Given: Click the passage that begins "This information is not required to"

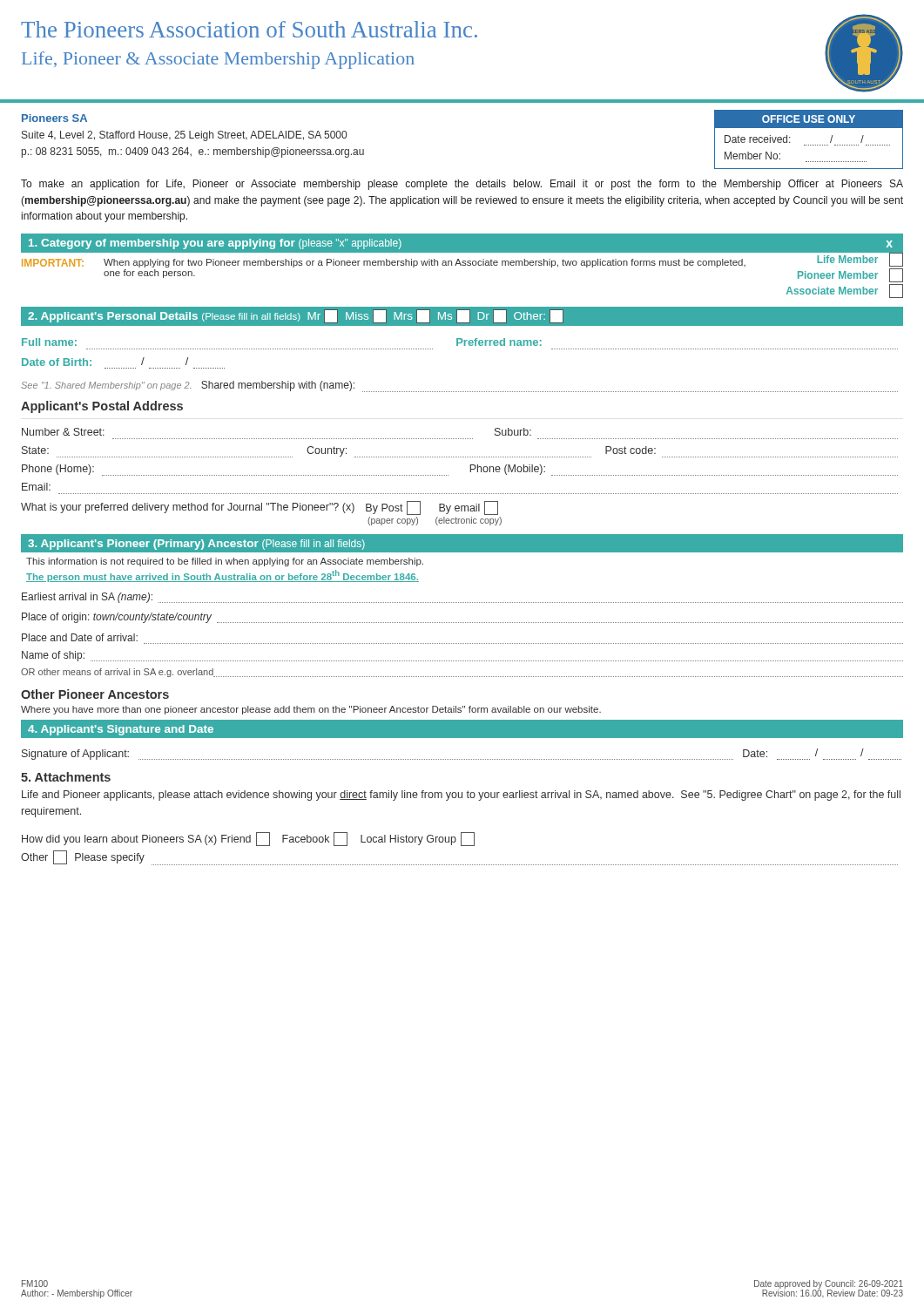Looking at the screenshot, I should click(225, 561).
